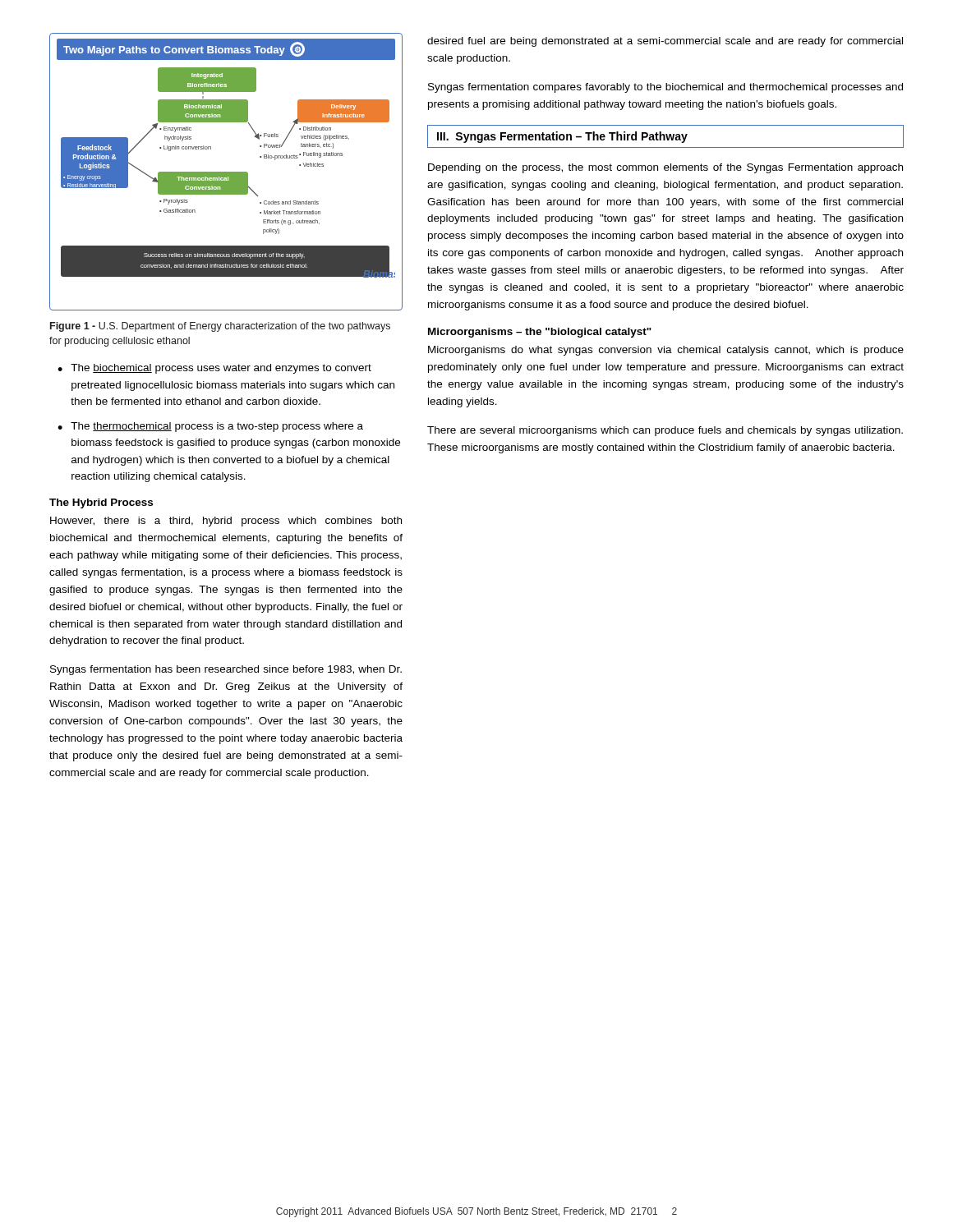Find the section header with the text "III. Syngas Fermentation –"

562,136
